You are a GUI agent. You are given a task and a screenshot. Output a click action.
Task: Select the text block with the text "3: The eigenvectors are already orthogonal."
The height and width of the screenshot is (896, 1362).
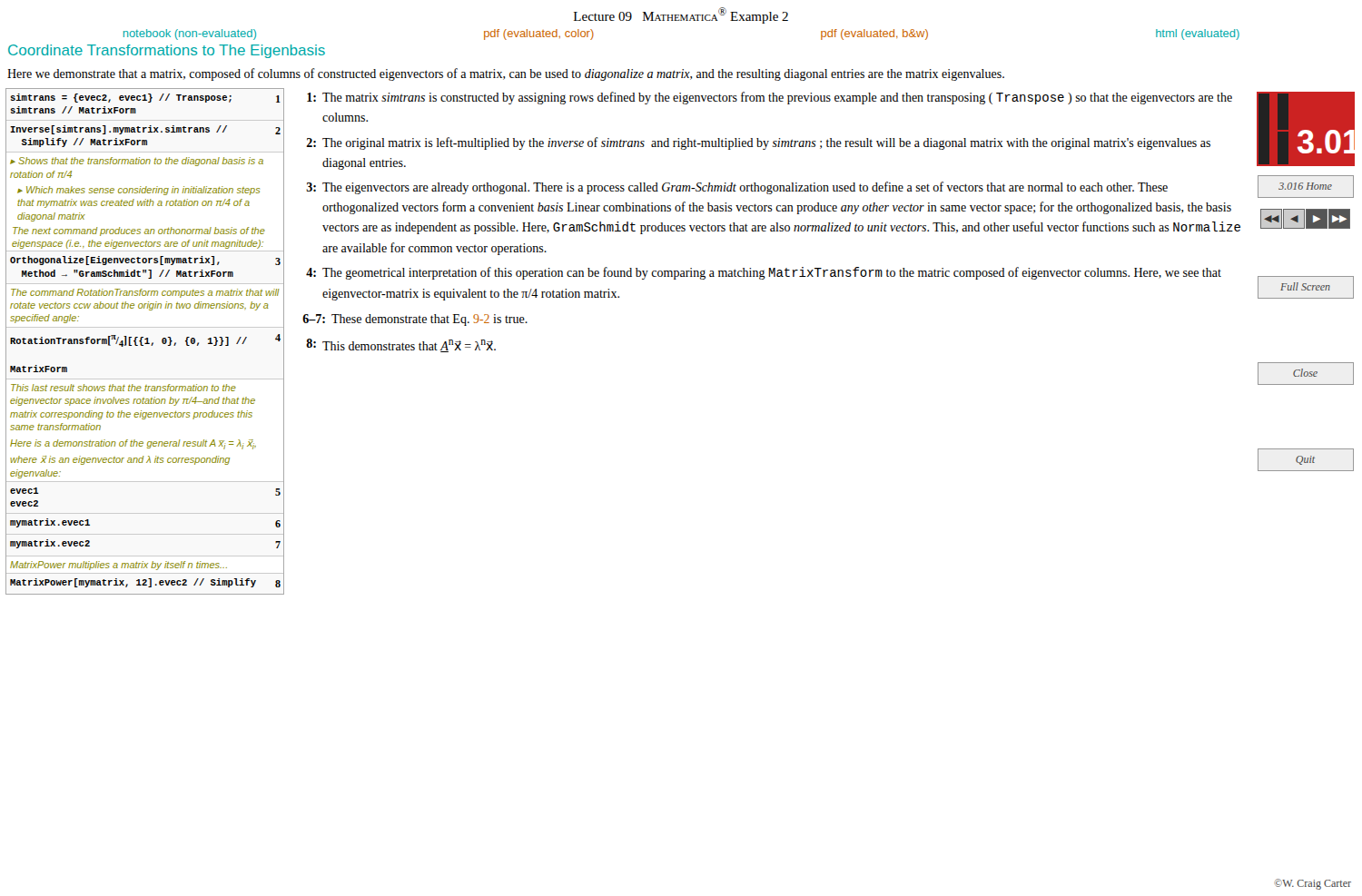point(767,218)
